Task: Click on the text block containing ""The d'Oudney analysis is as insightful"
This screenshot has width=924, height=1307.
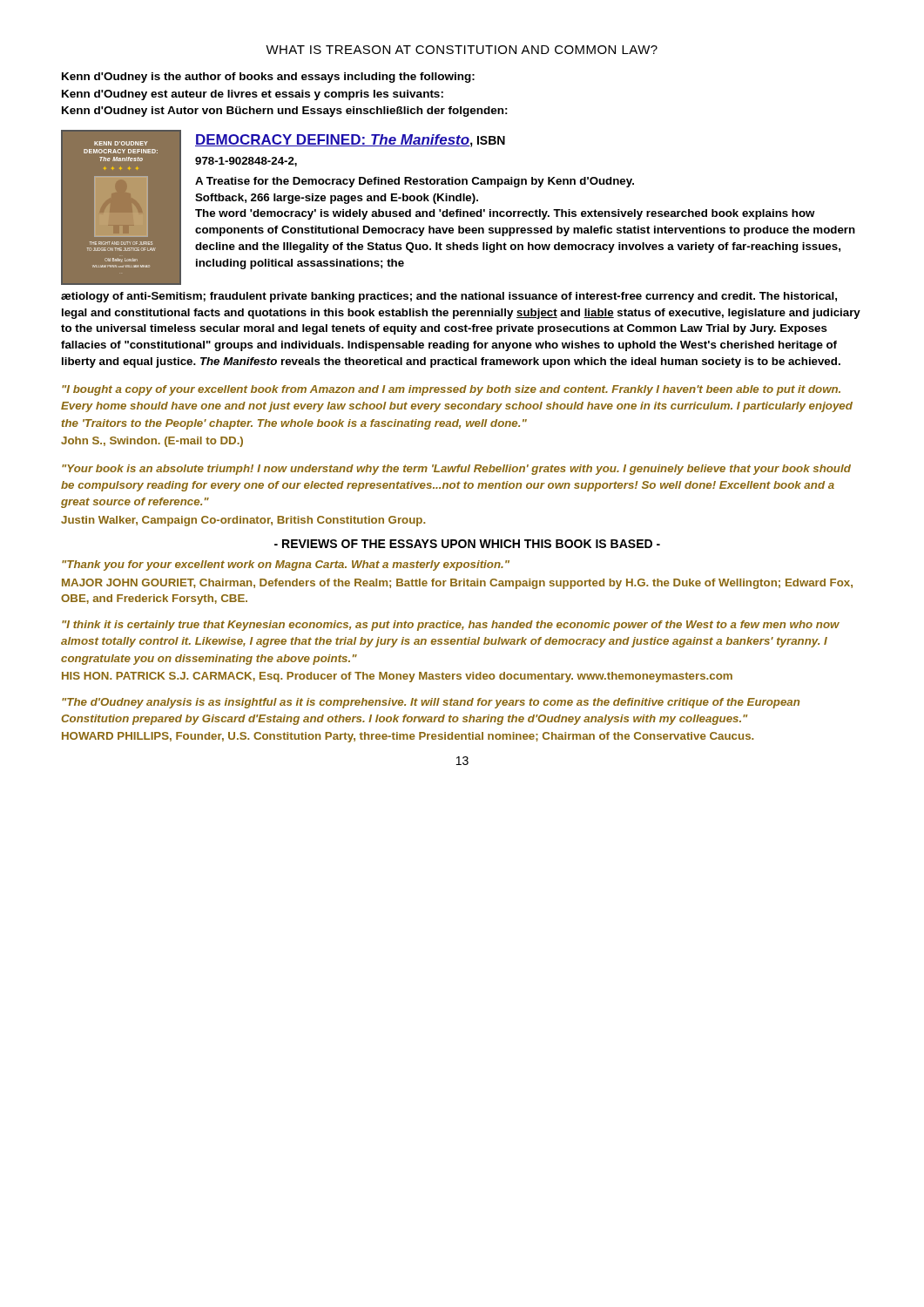Action: (462, 719)
